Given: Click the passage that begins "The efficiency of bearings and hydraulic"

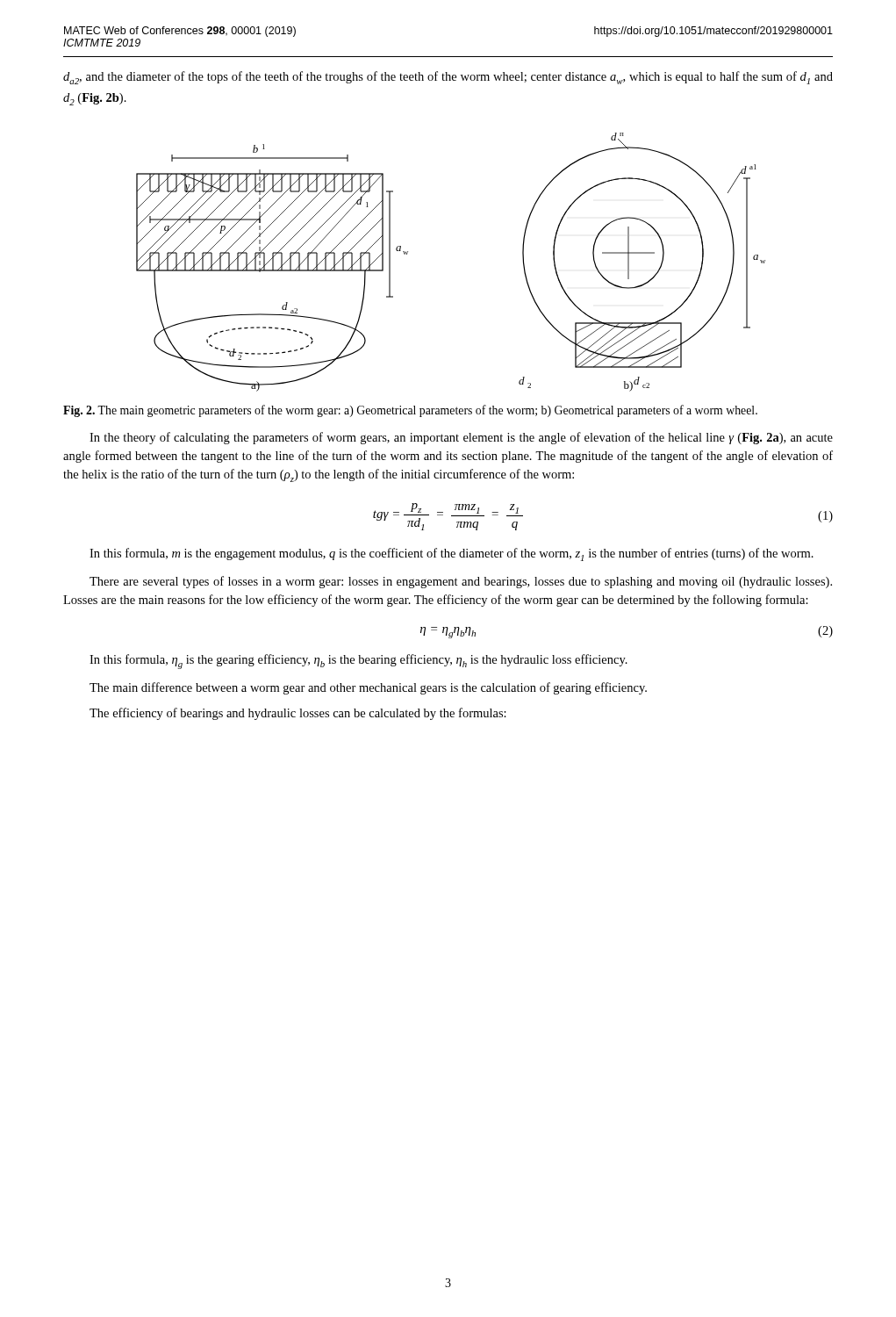Looking at the screenshot, I should pos(298,713).
